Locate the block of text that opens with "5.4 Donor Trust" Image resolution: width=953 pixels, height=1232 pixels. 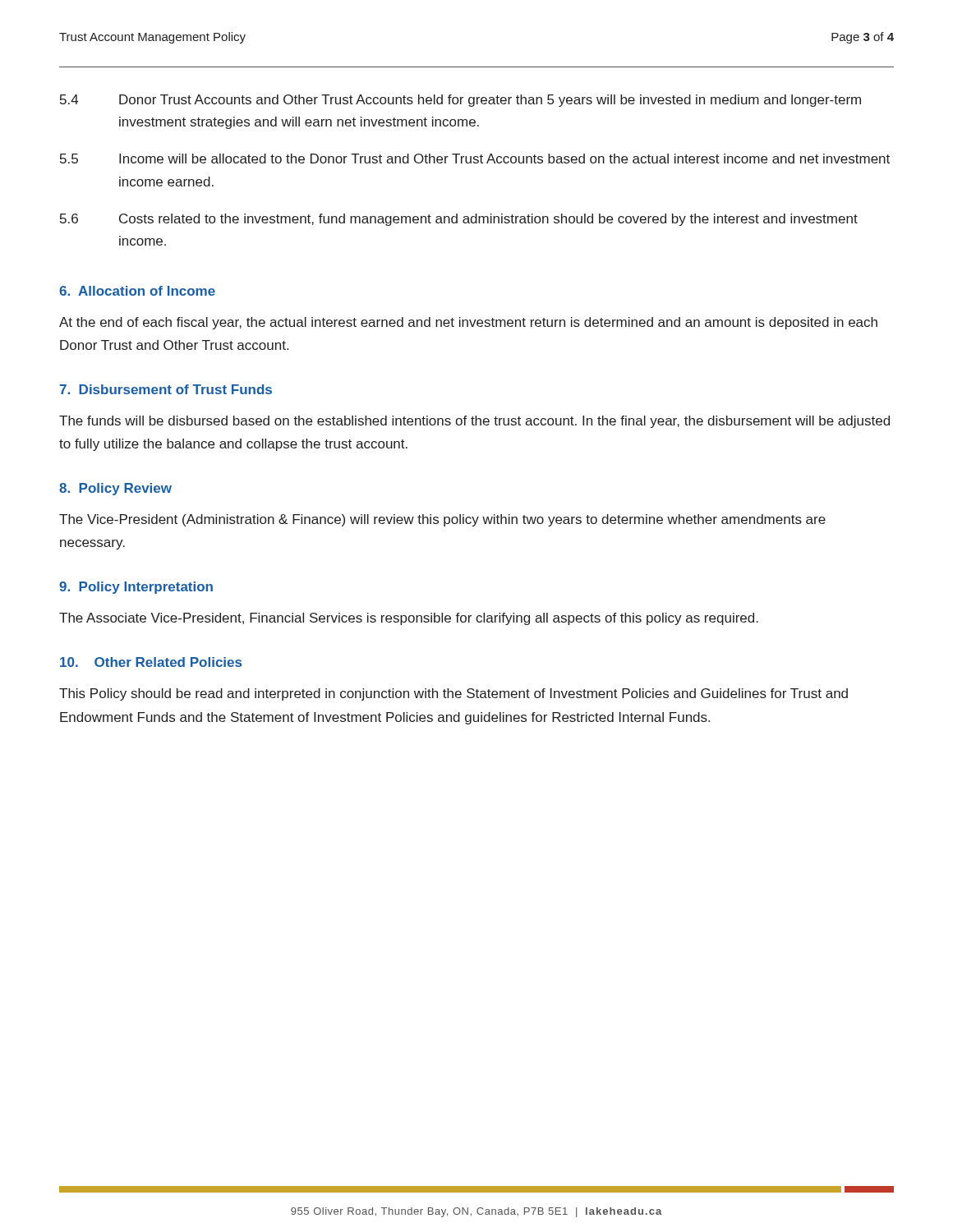pos(476,111)
